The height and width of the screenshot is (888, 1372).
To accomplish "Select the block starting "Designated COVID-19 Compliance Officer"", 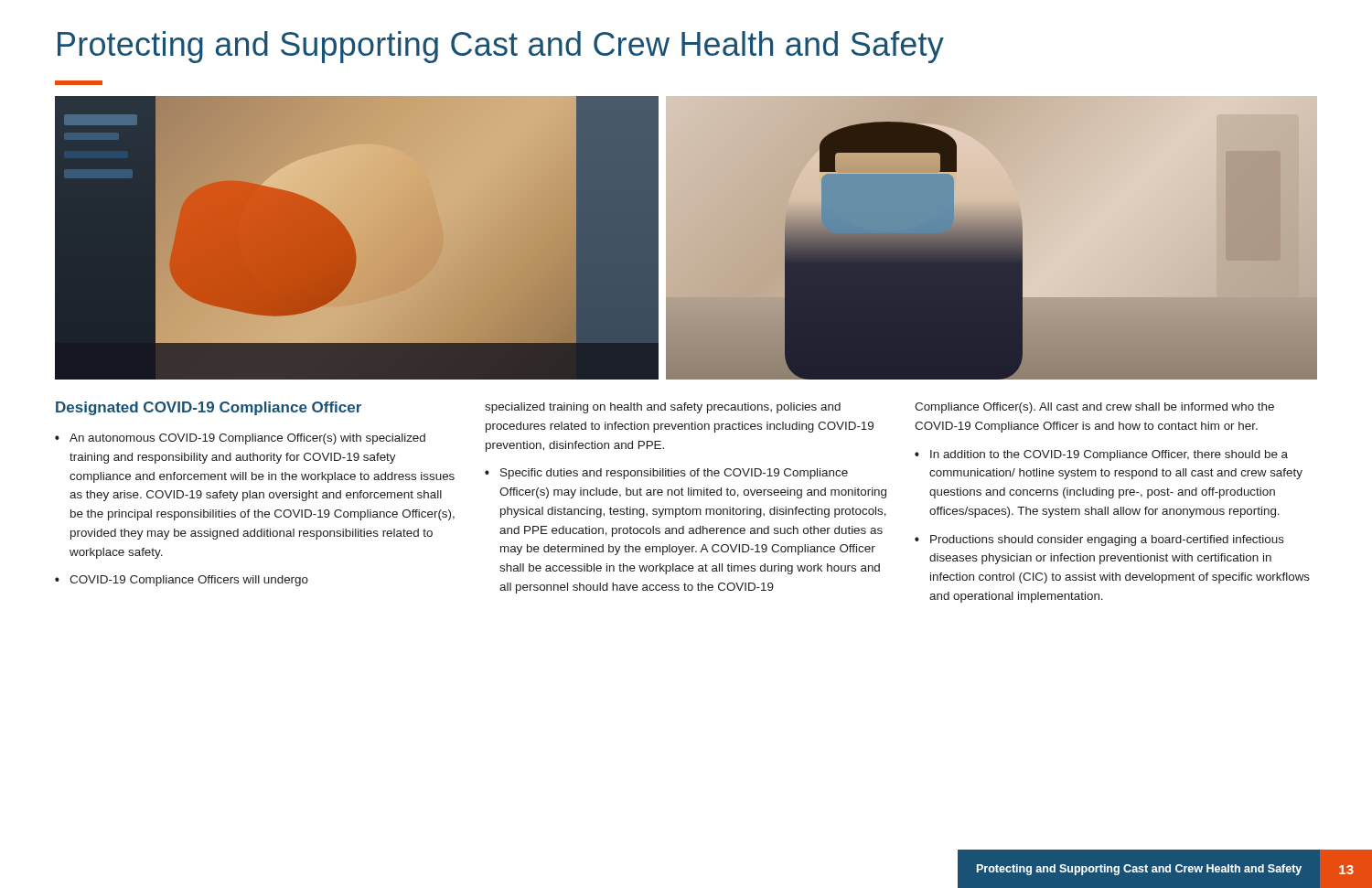I will (x=208, y=407).
